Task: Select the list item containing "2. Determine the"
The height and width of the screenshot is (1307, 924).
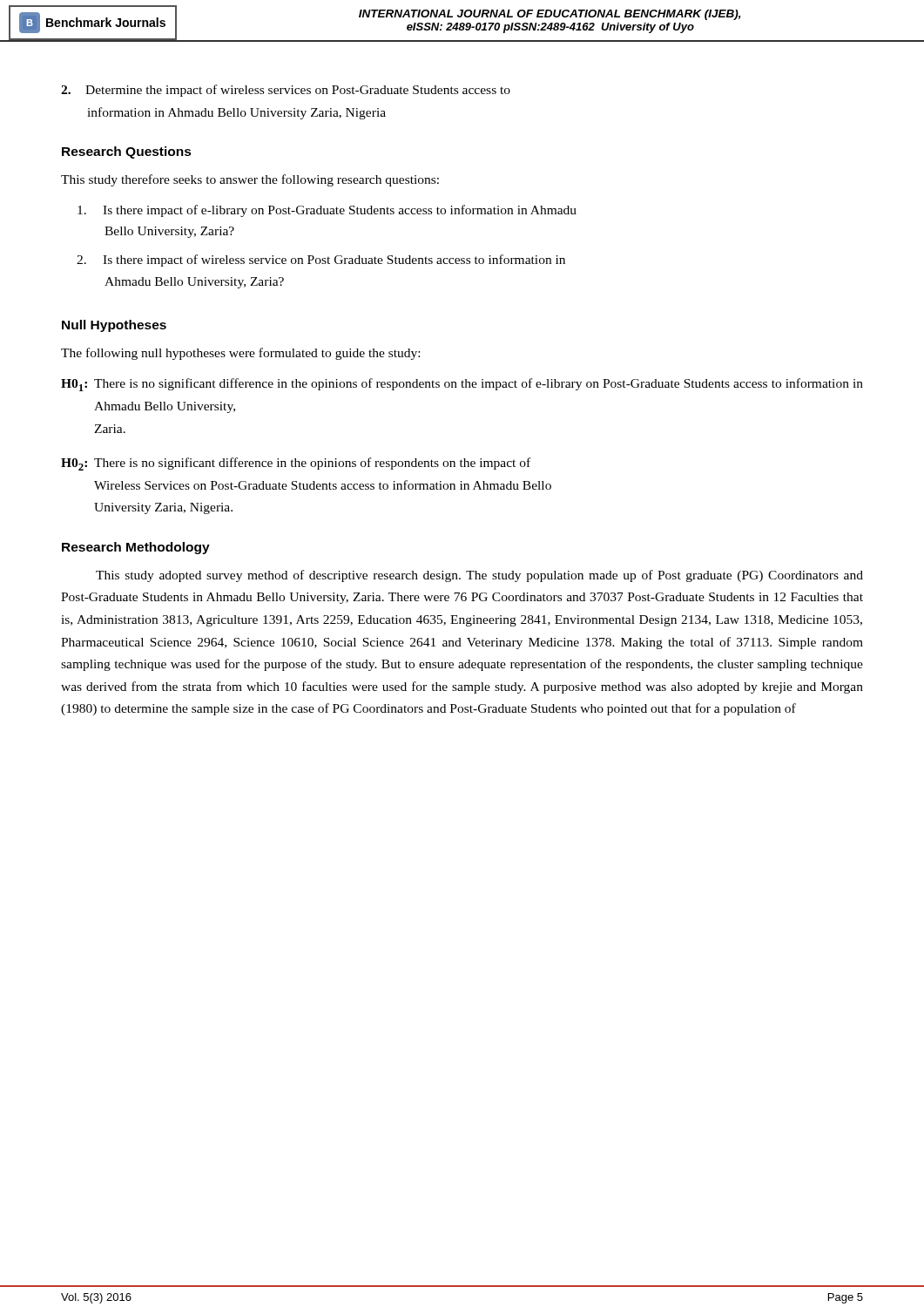Action: pyautogui.click(x=286, y=101)
